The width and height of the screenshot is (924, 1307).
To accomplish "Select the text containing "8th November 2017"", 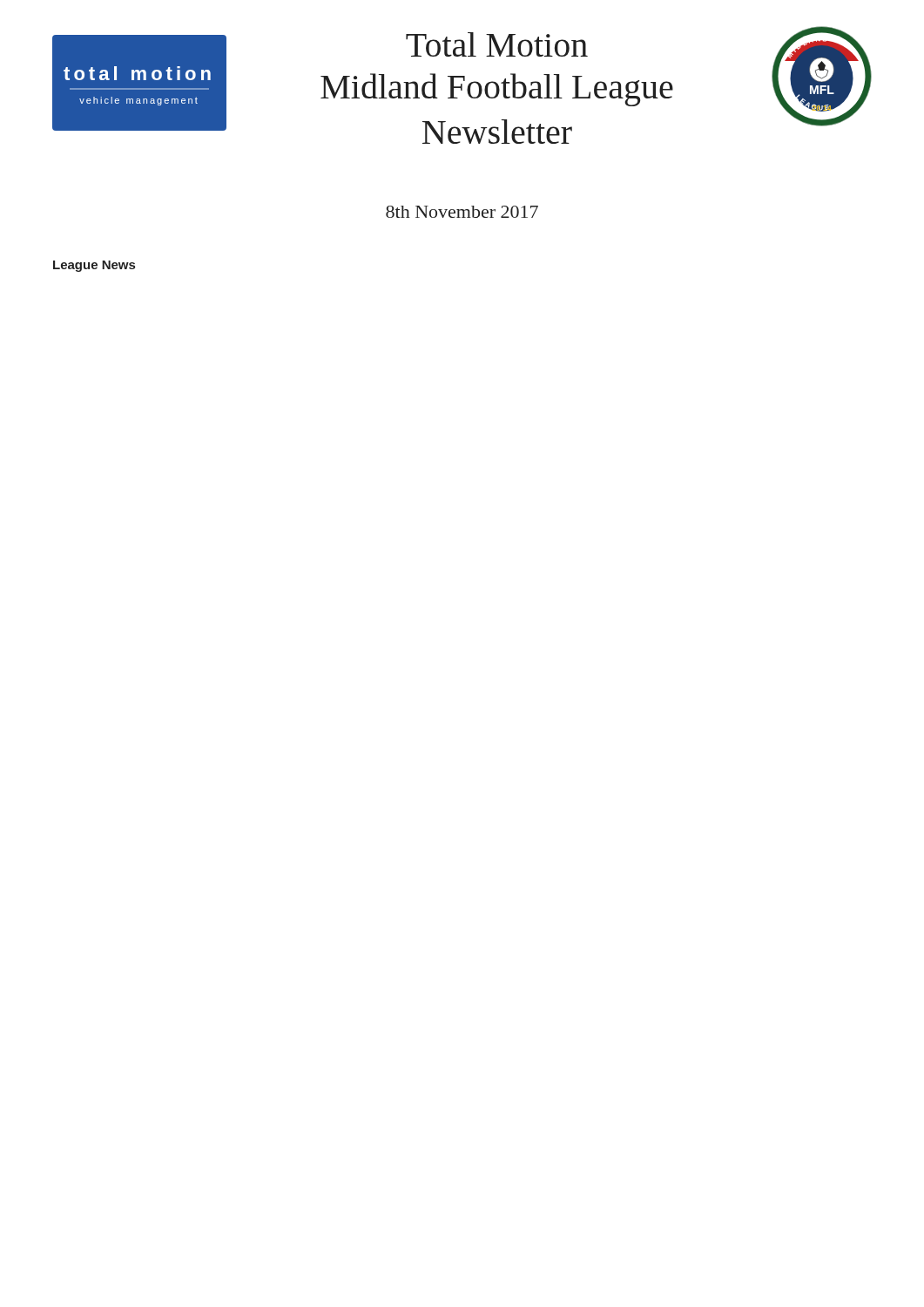I will 462,211.
